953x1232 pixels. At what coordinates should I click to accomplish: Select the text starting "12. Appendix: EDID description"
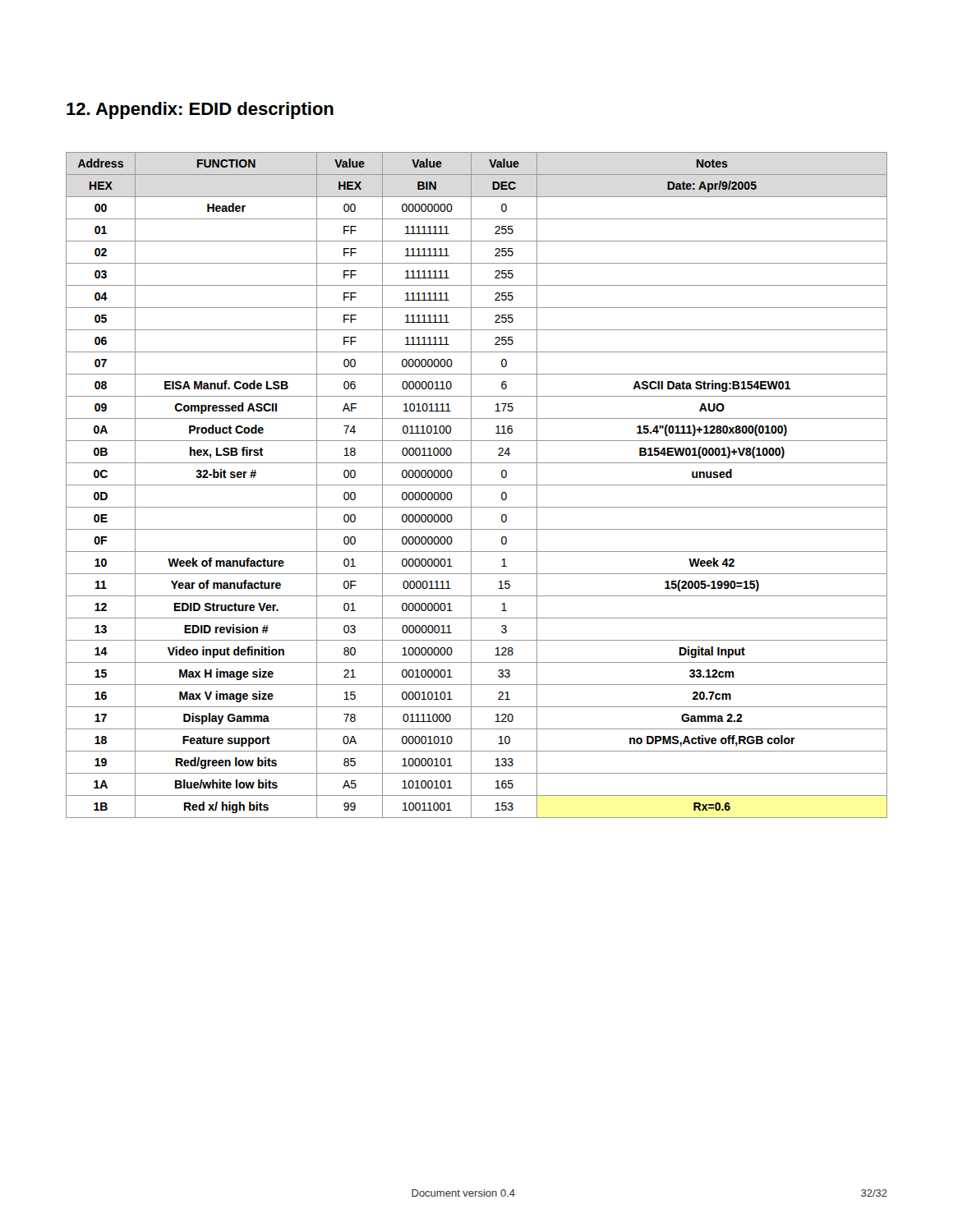(200, 109)
